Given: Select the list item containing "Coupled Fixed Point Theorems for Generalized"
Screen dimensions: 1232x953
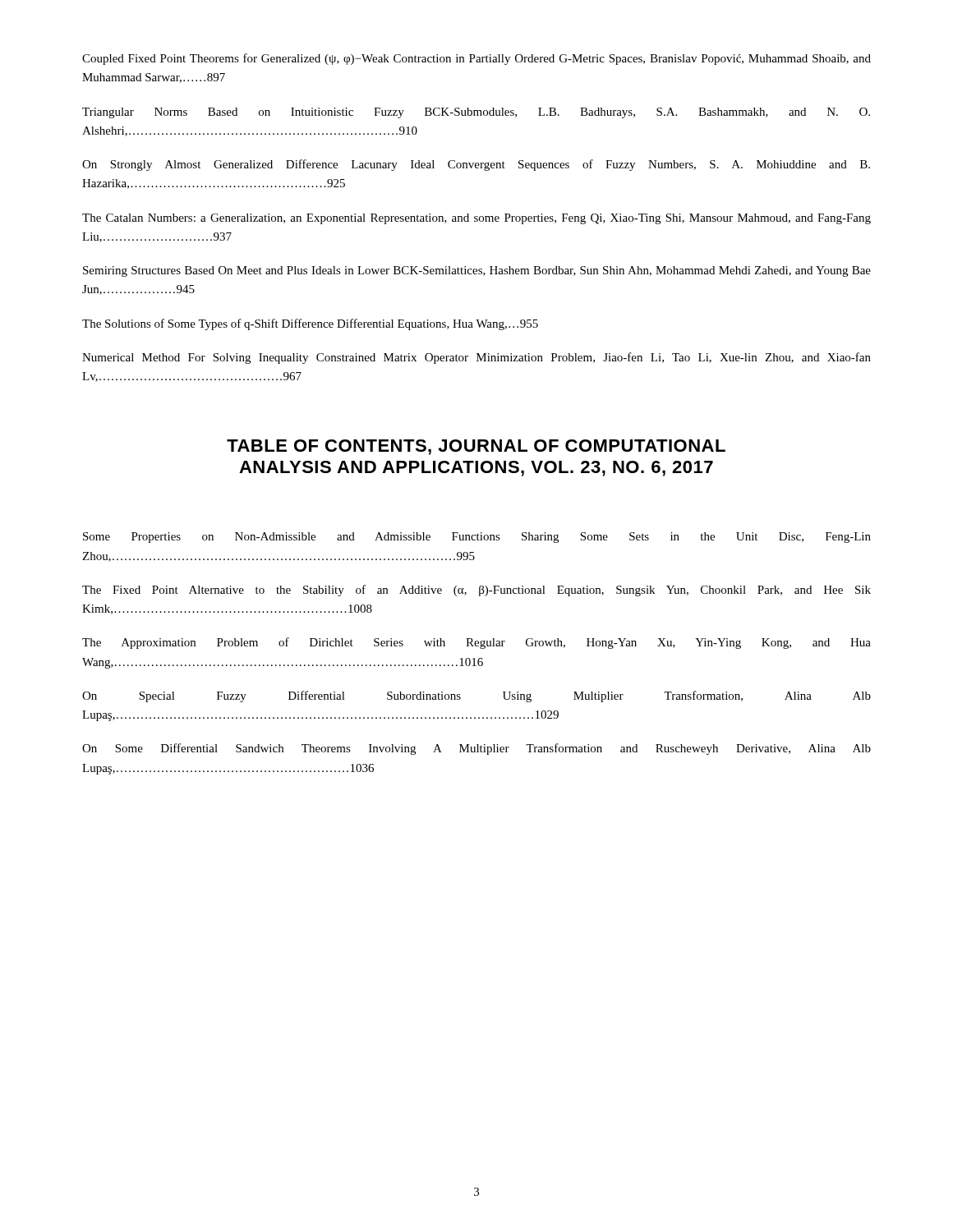Looking at the screenshot, I should (476, 68).
